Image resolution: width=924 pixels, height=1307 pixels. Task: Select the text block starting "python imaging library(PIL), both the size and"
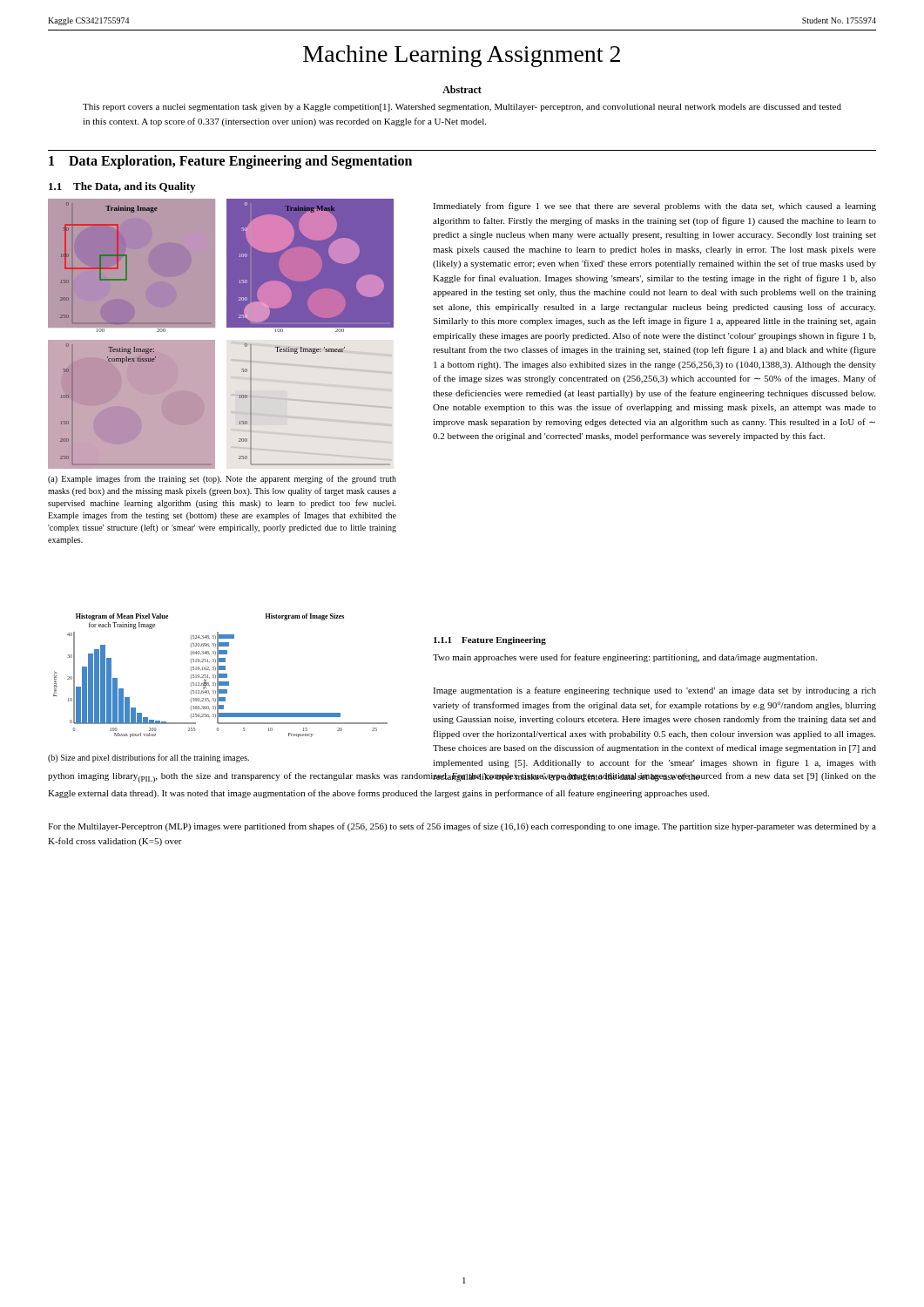point(462,784)
